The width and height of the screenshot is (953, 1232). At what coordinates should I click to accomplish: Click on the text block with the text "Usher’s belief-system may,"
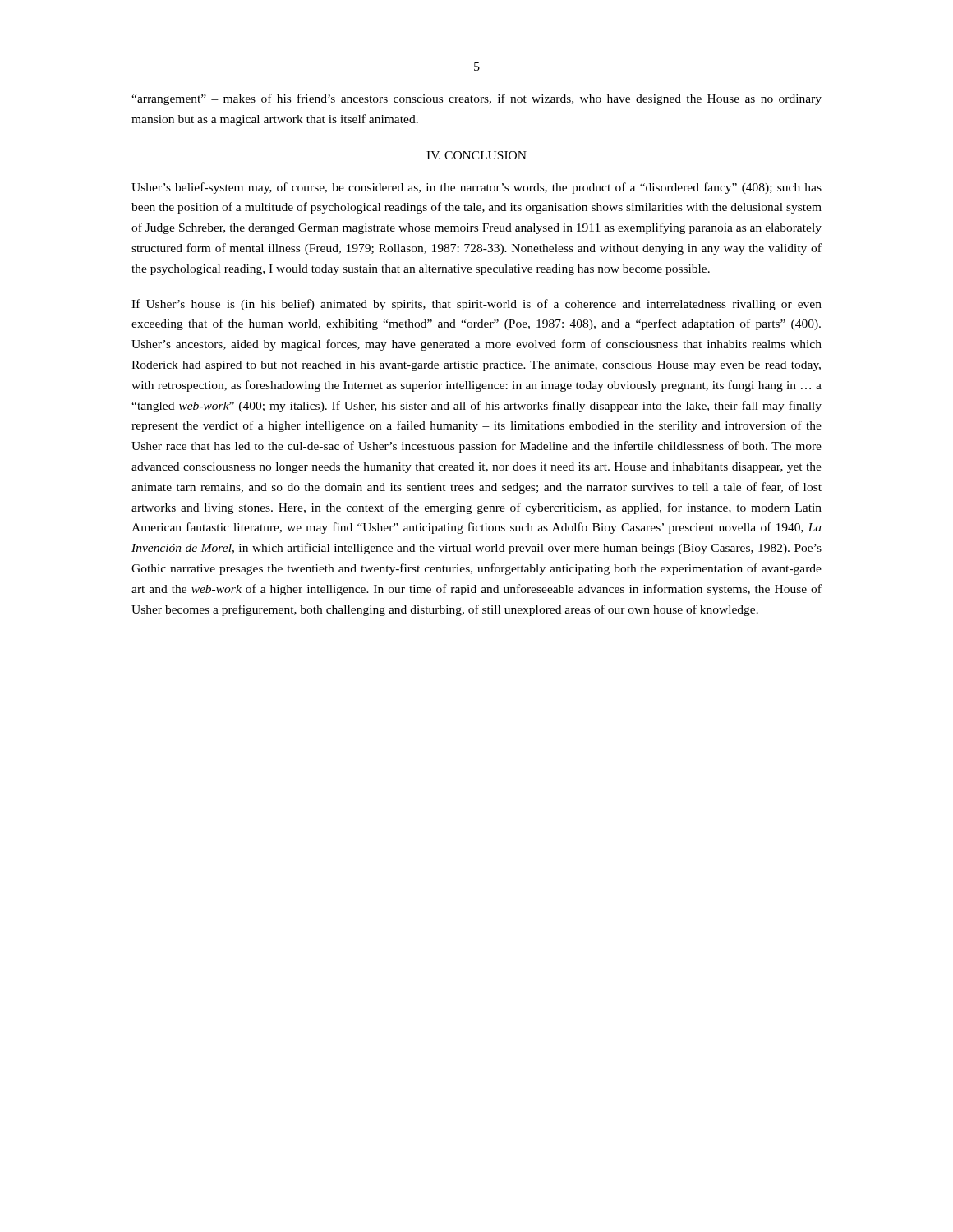[x=476, y=227]
